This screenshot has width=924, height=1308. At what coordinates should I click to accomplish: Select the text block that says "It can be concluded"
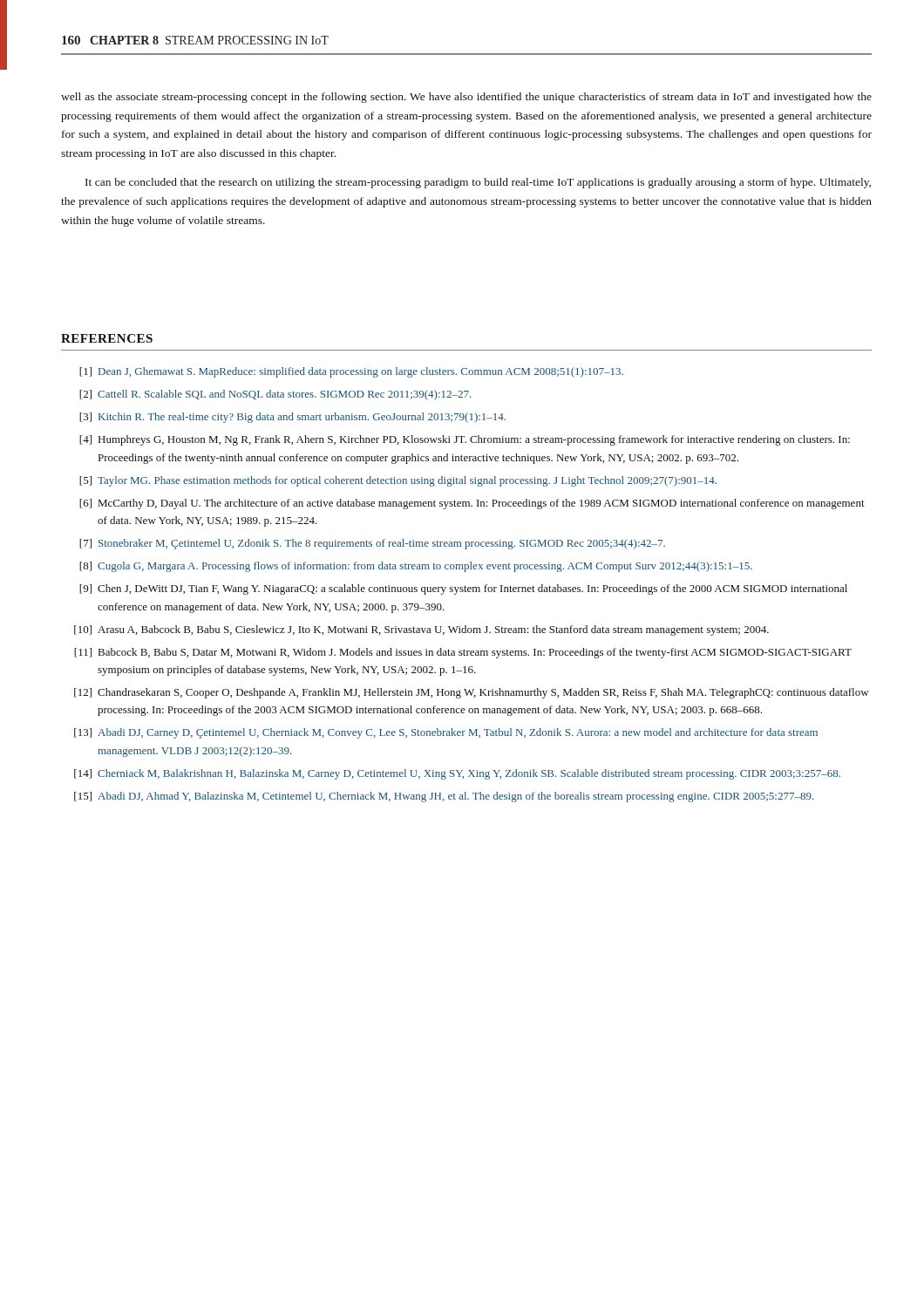tap(466, 201)
